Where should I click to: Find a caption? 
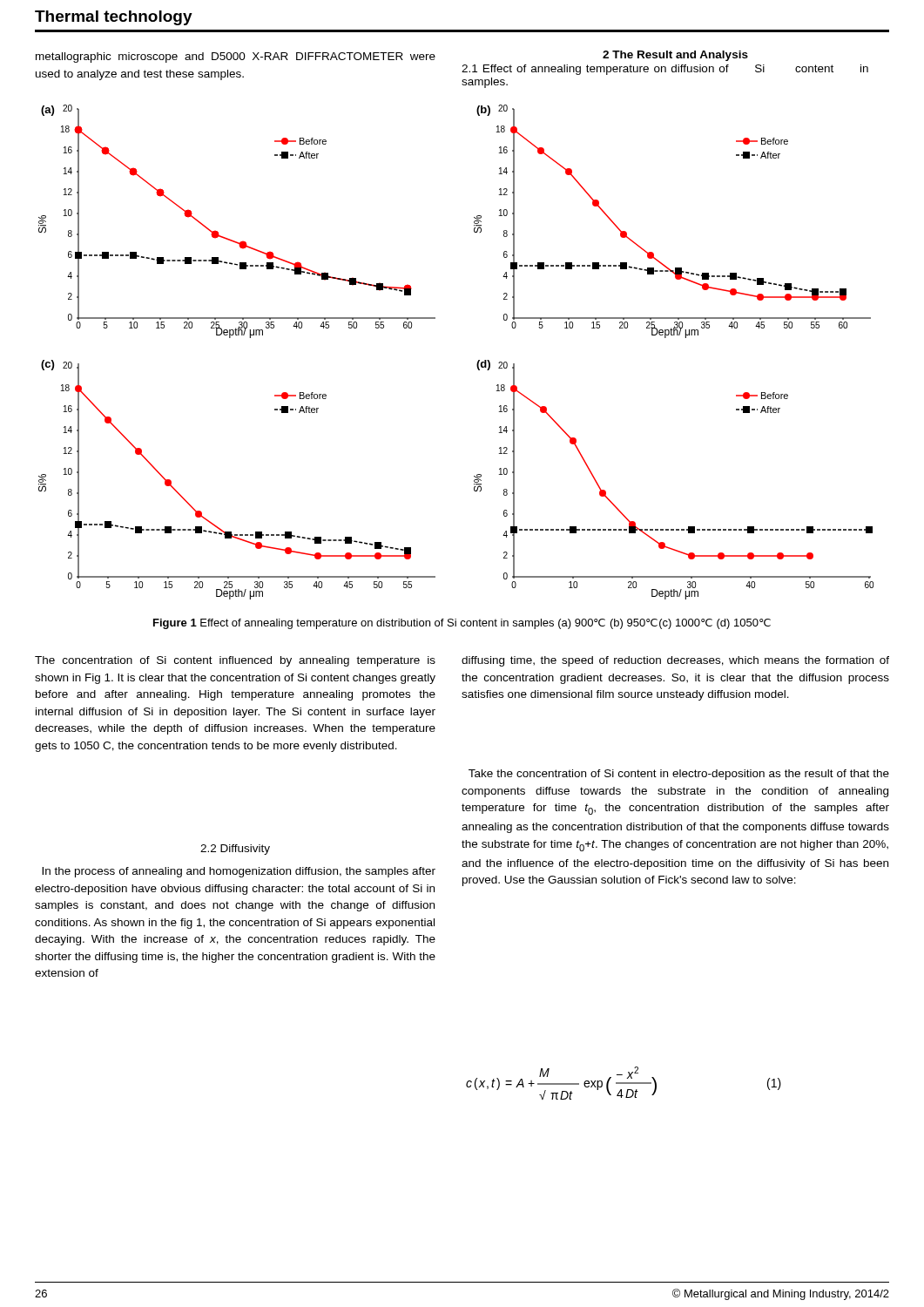[462, 623]
